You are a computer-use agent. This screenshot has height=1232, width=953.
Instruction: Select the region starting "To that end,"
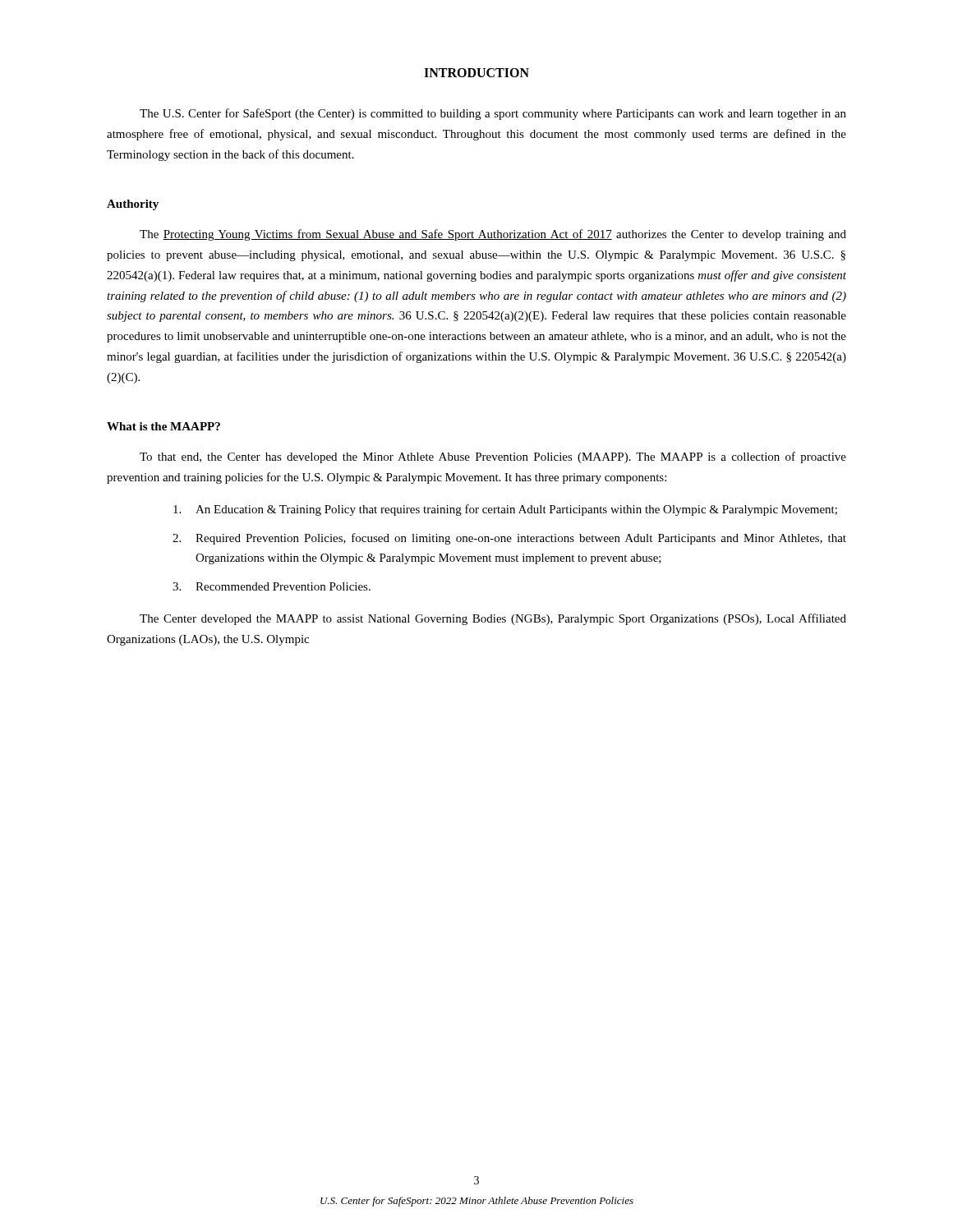click(476, 467)
